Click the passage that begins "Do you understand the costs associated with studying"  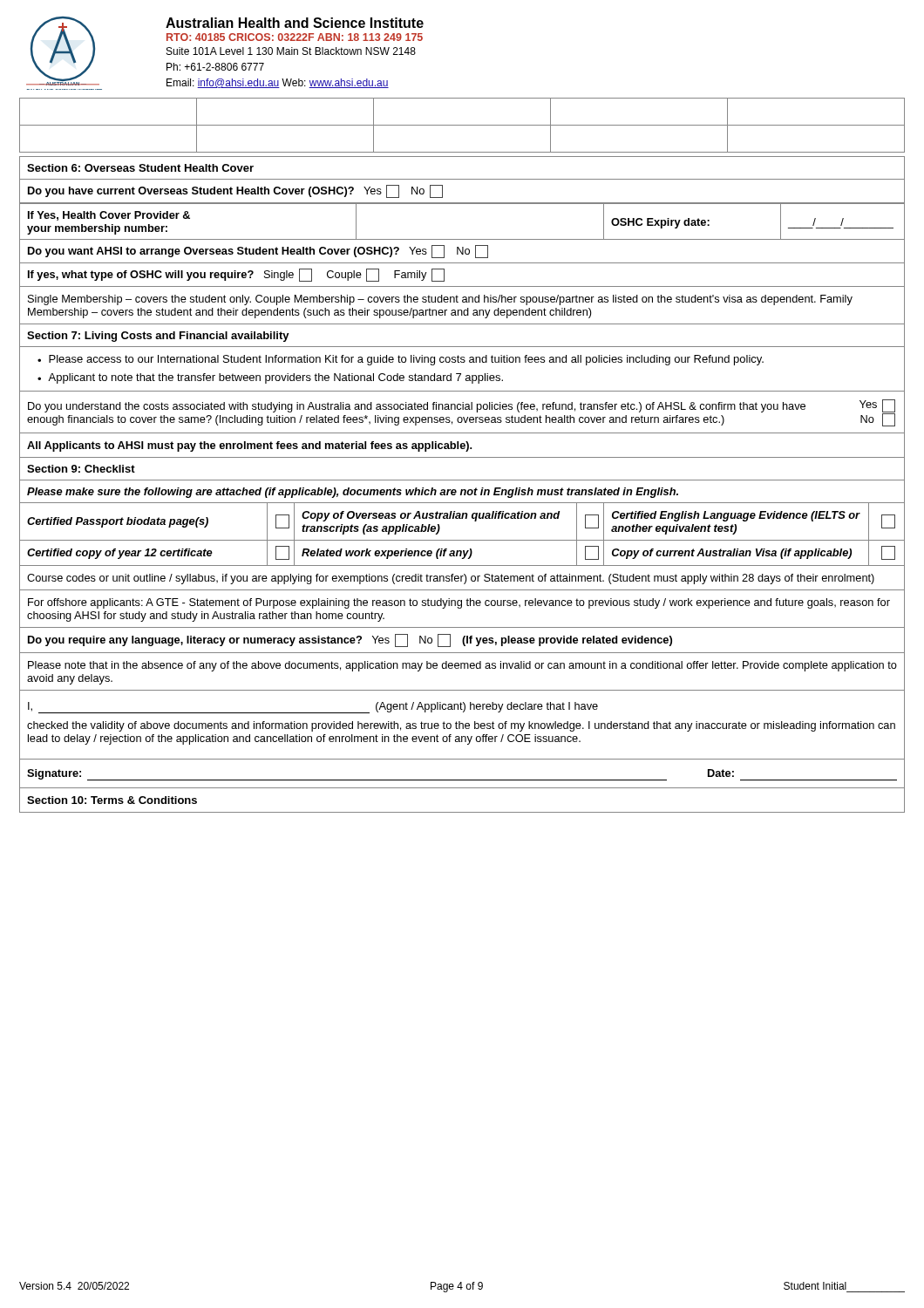[x=462, y=412]
